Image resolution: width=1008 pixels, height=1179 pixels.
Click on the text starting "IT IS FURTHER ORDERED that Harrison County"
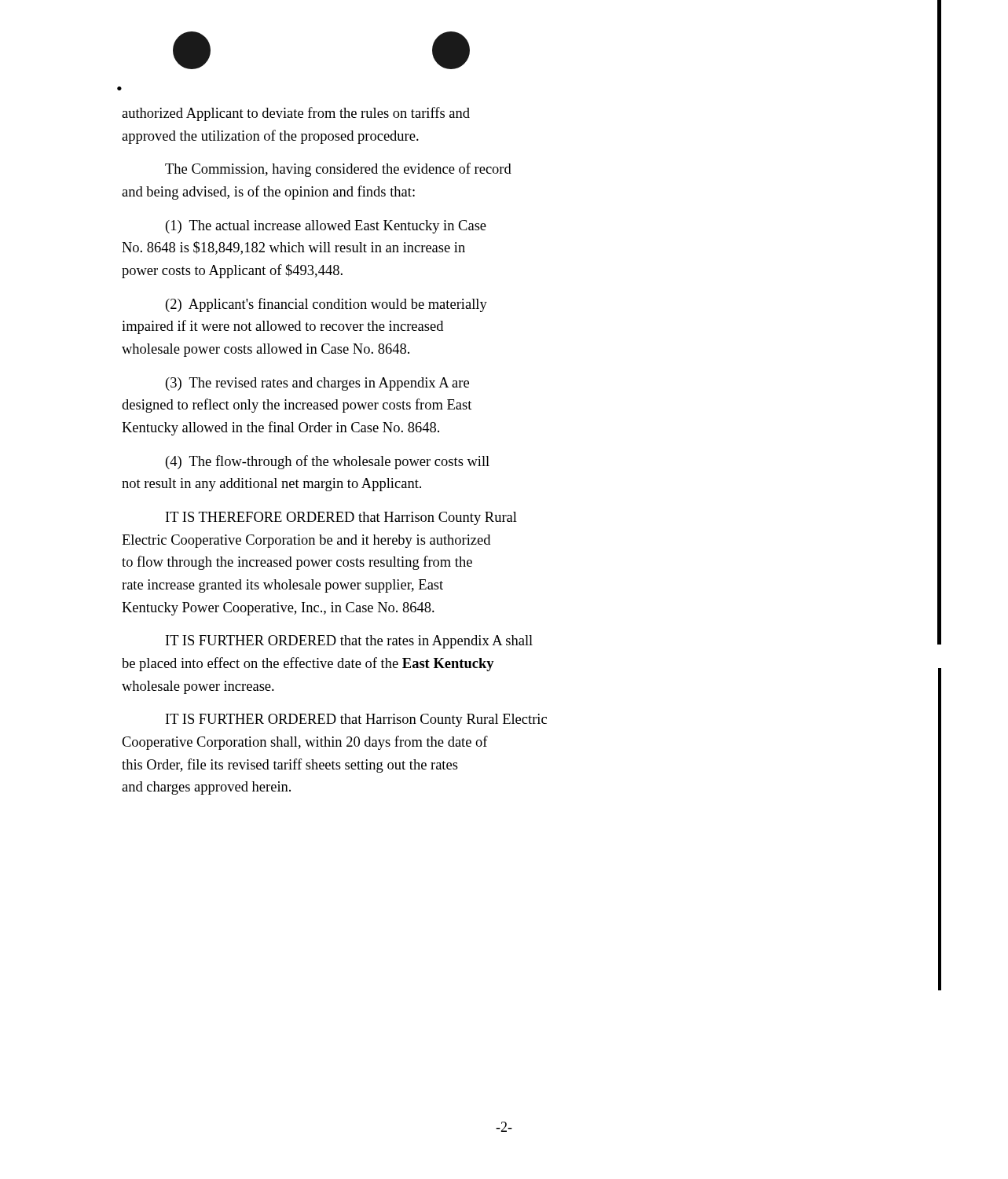pos(356,720)
